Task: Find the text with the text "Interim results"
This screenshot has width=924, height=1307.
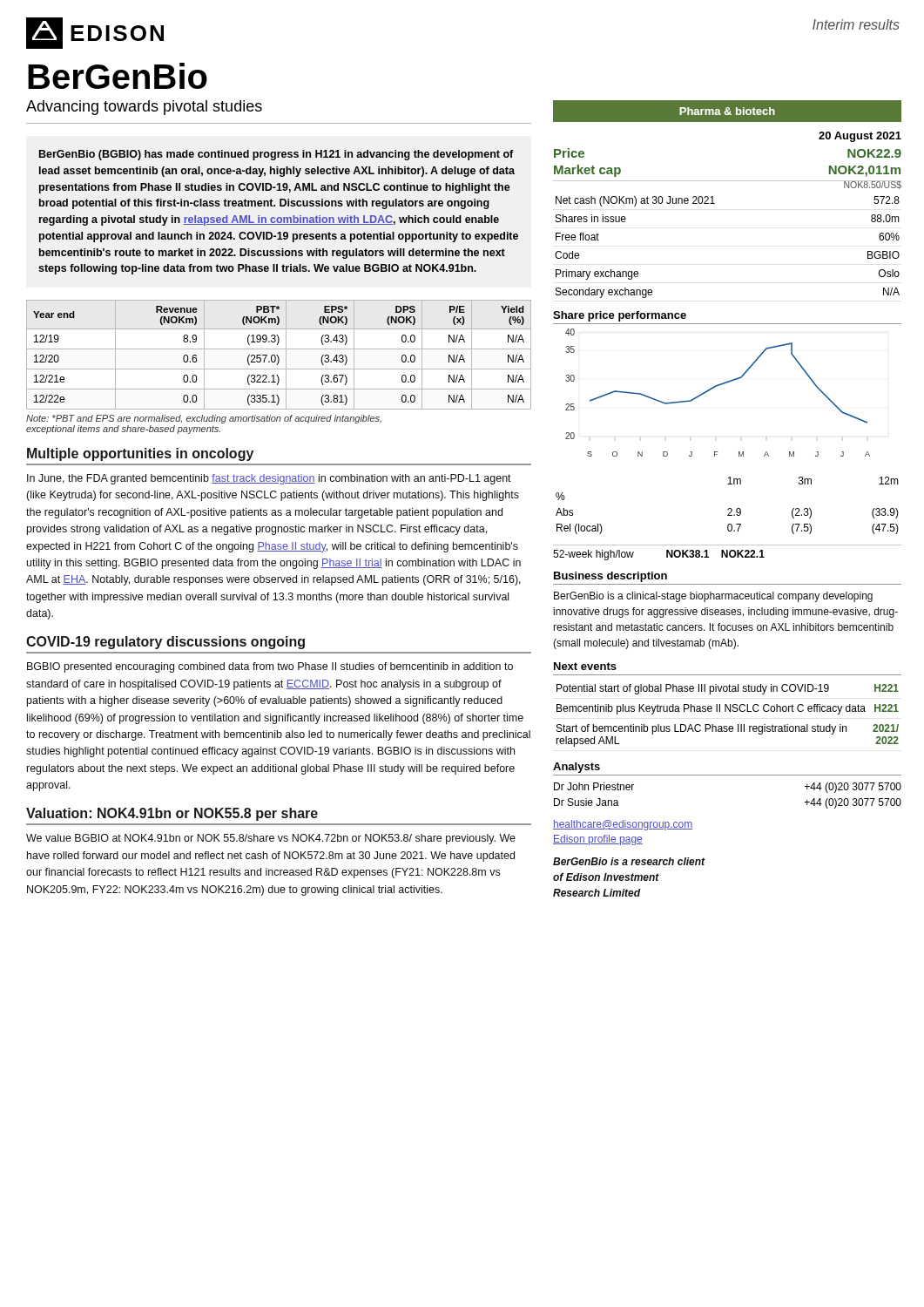Action: tap(856, 25)
